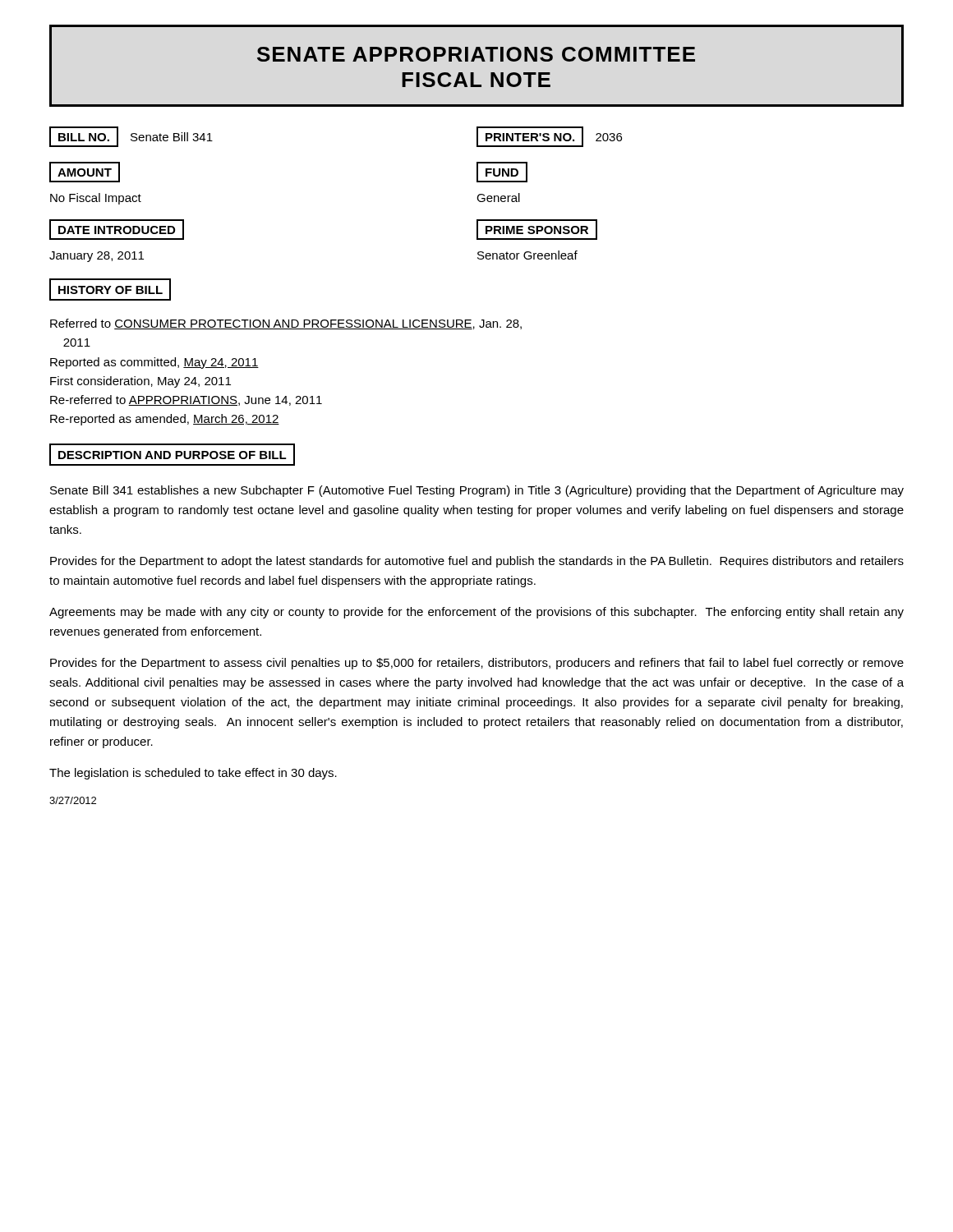Screen dimensions: 1232x953
Task: Select the text that reads "PRINTER'S NO. 2036"
Action: click(x=550, y=137)
